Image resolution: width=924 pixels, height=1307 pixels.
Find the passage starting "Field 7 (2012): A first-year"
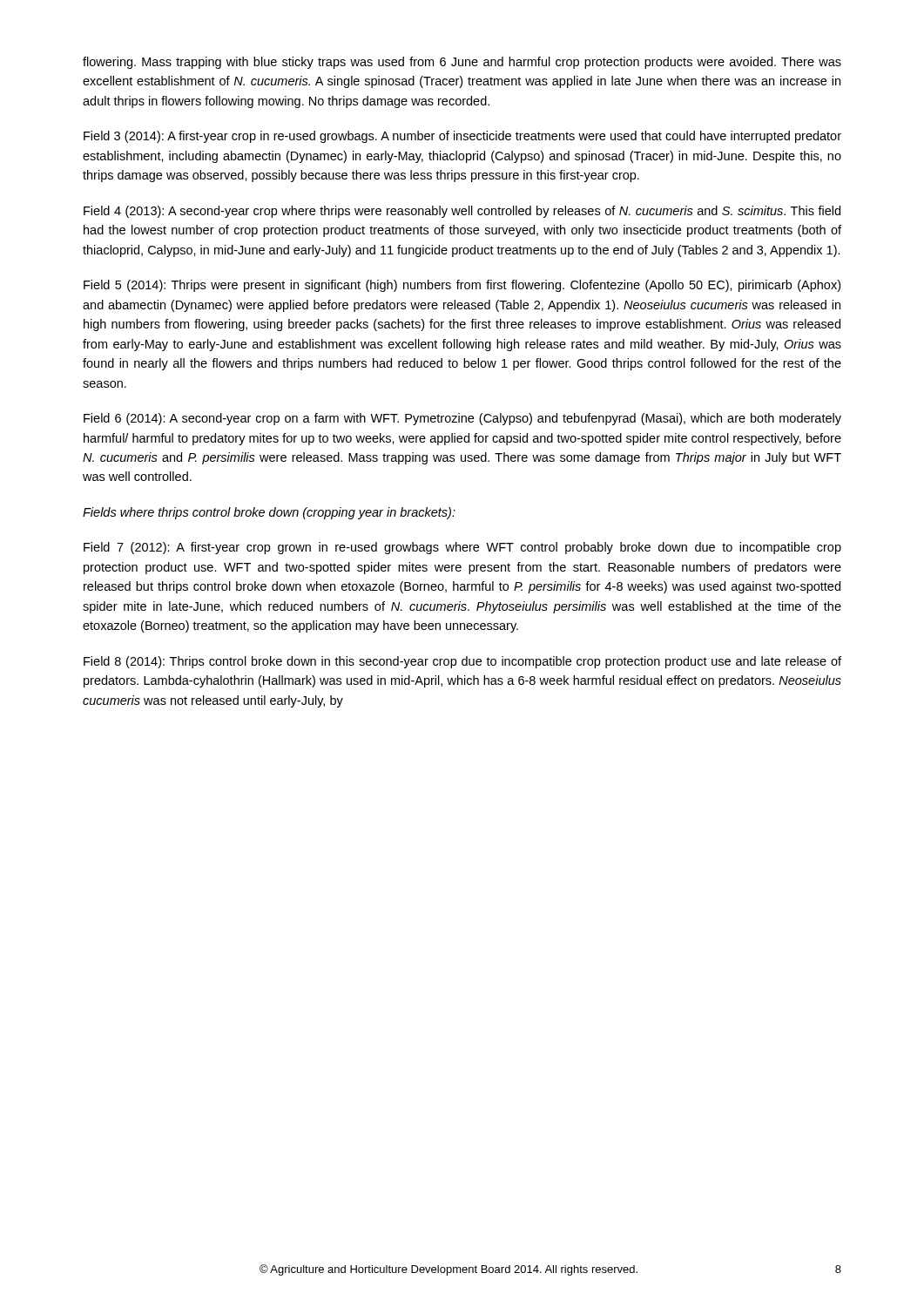click(x=462, y=587)
